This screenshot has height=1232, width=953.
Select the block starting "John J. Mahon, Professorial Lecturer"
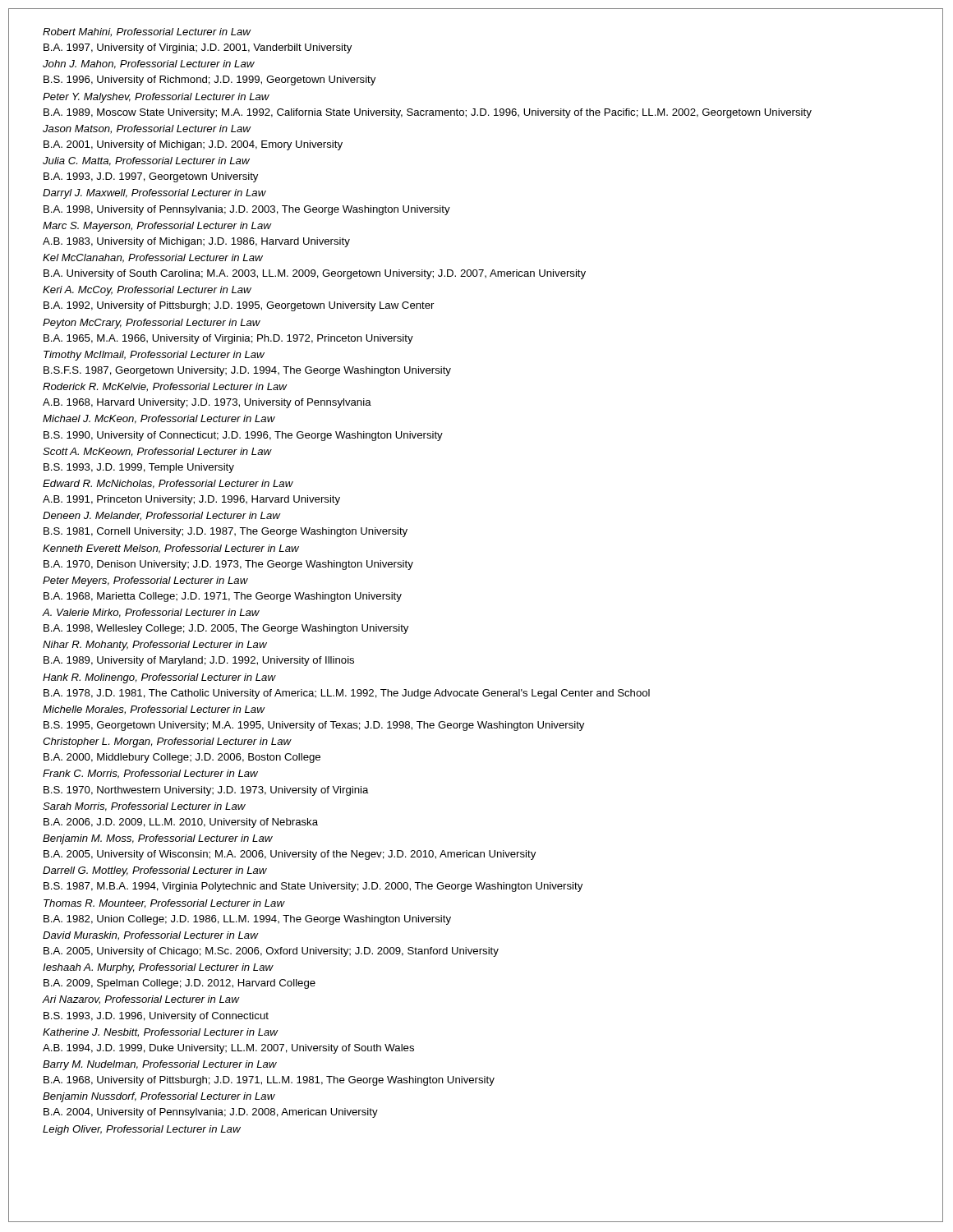tap(149, 64)
